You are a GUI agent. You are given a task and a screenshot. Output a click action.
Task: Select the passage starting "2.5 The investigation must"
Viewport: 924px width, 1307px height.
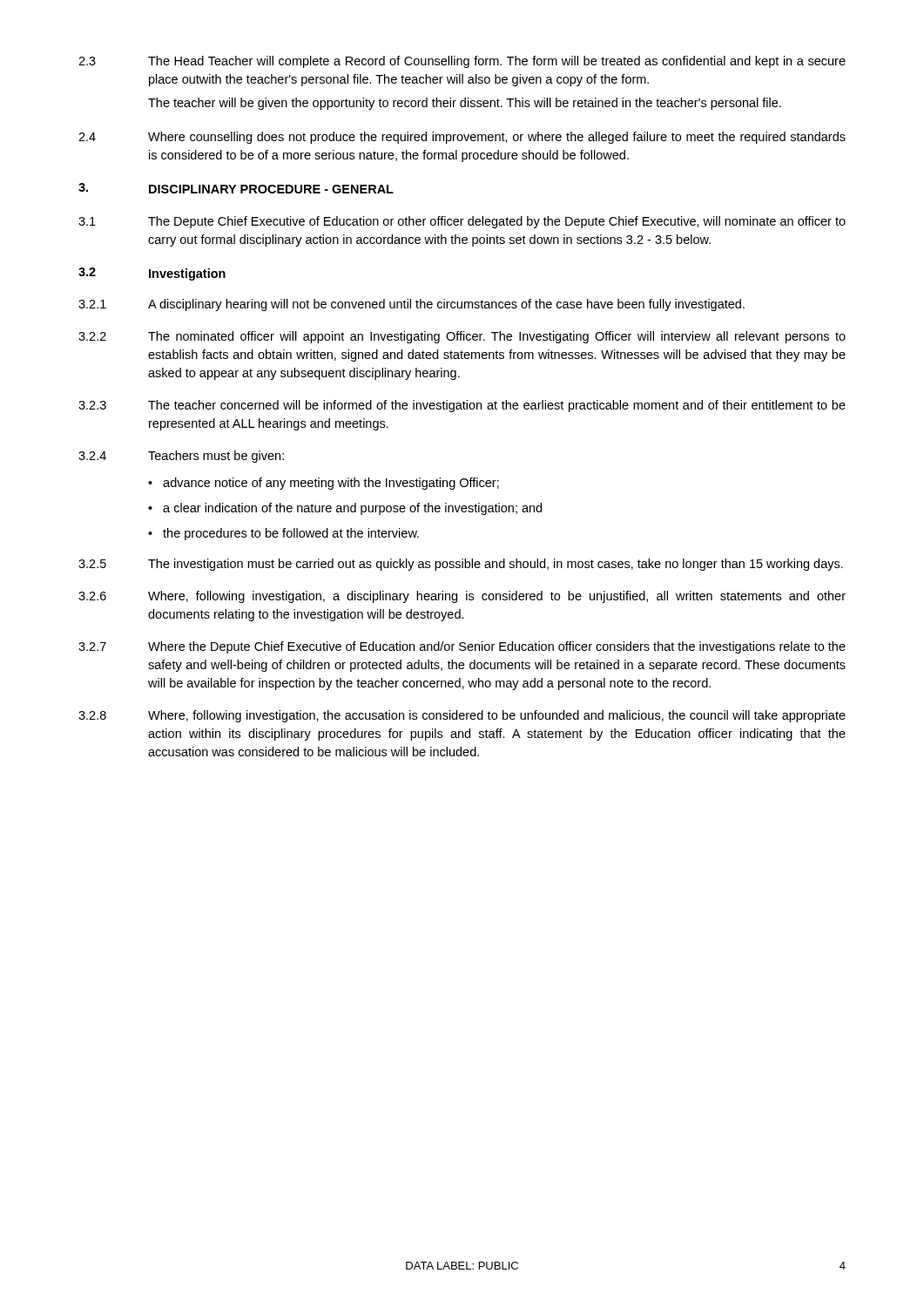click(462, 564)
